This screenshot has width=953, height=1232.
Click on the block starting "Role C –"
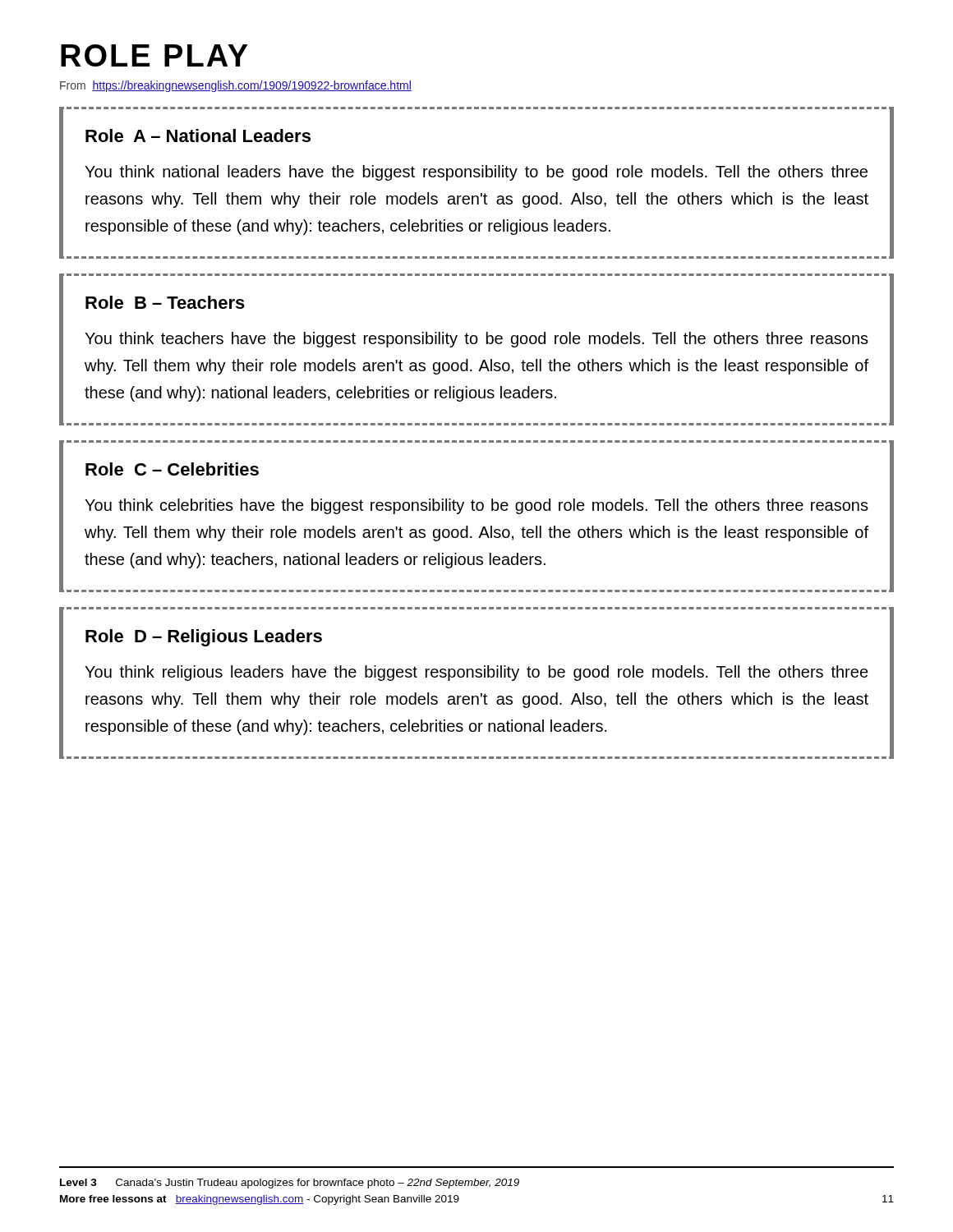click(476, 516)
